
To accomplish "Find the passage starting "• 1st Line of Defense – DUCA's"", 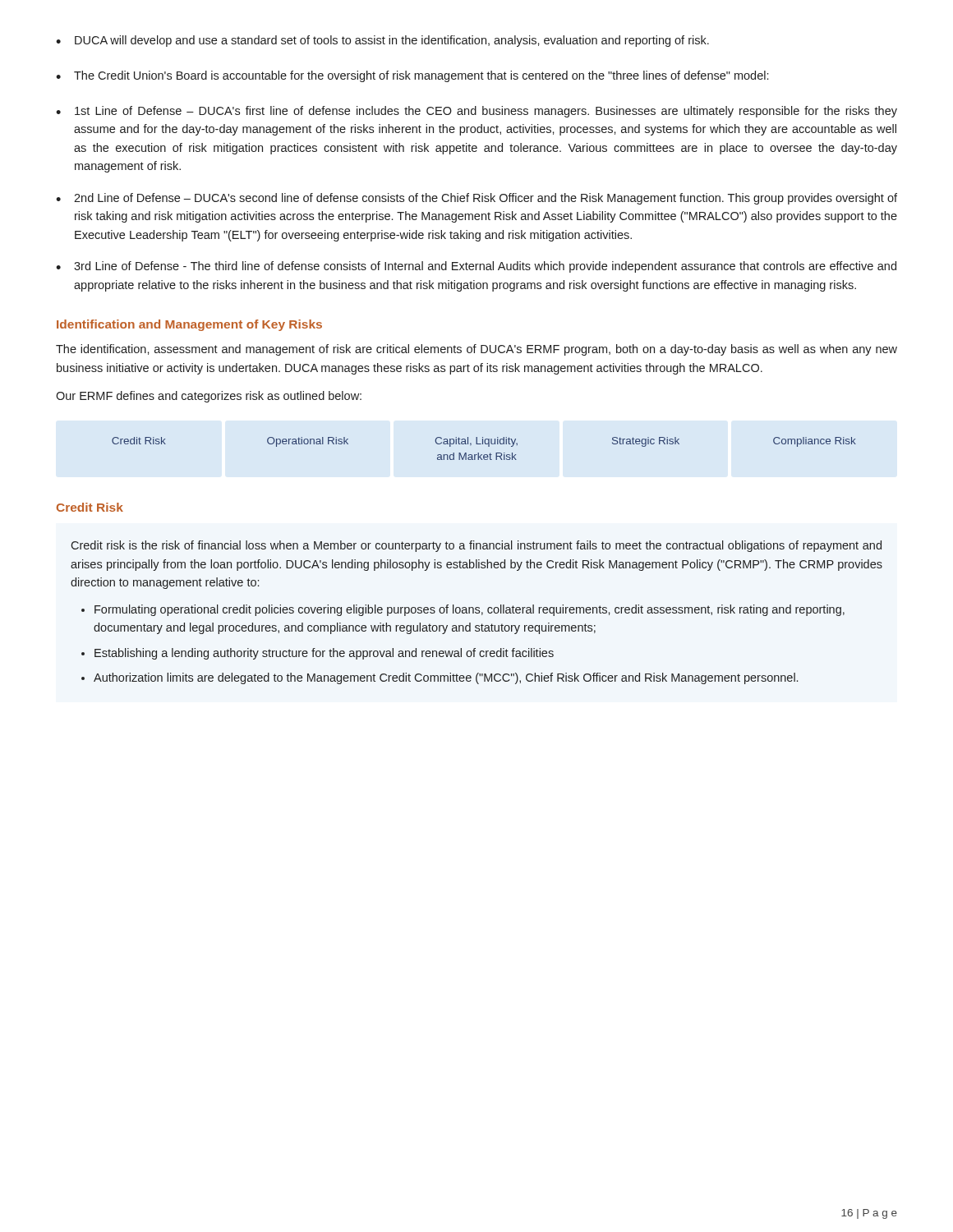I will [x=476, y=139].
